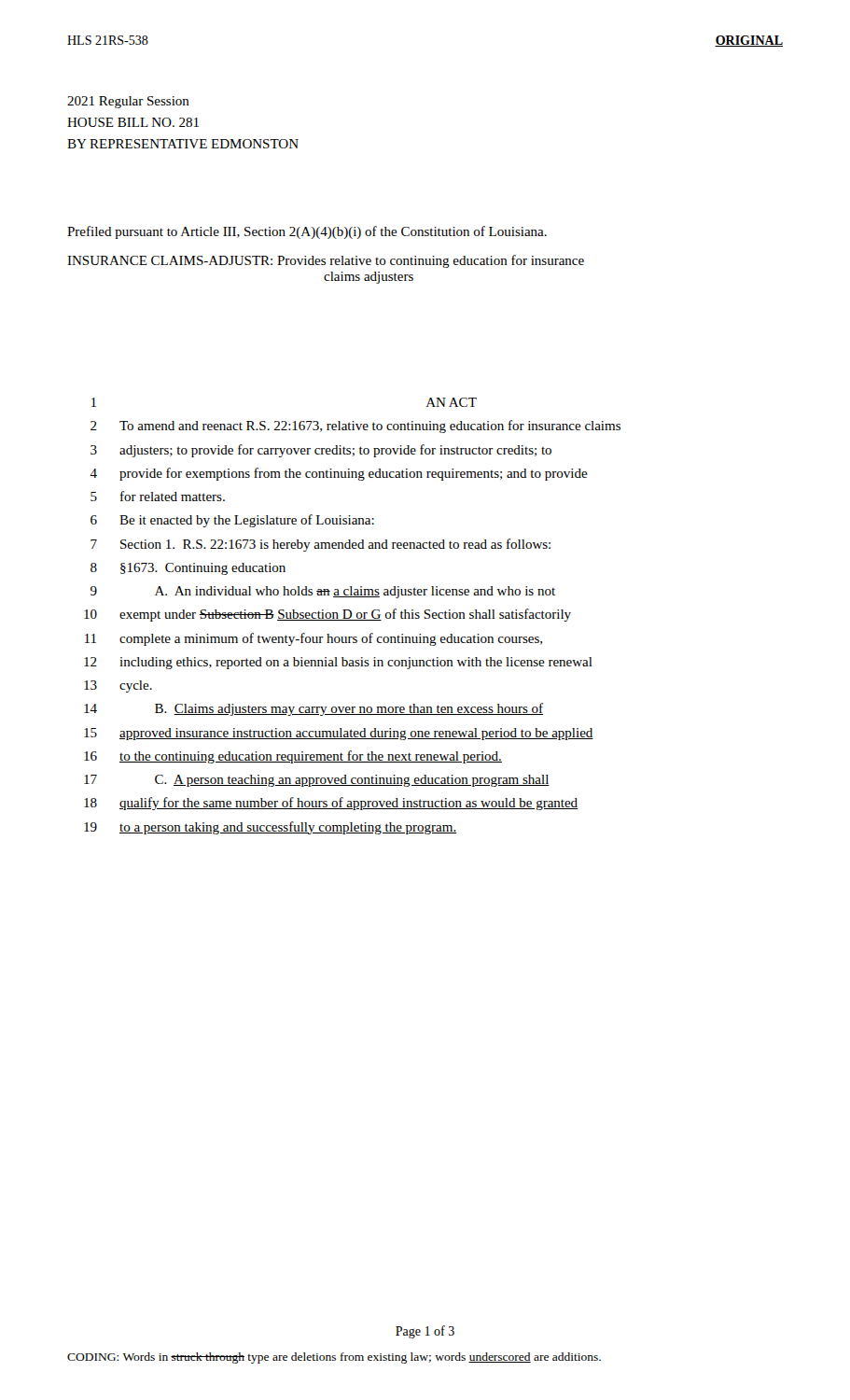This screenshot has width=850, height=1400.
Task: Find the text block starting "HOUSE BILL NO. 281"
Action: tap(133, 122)
